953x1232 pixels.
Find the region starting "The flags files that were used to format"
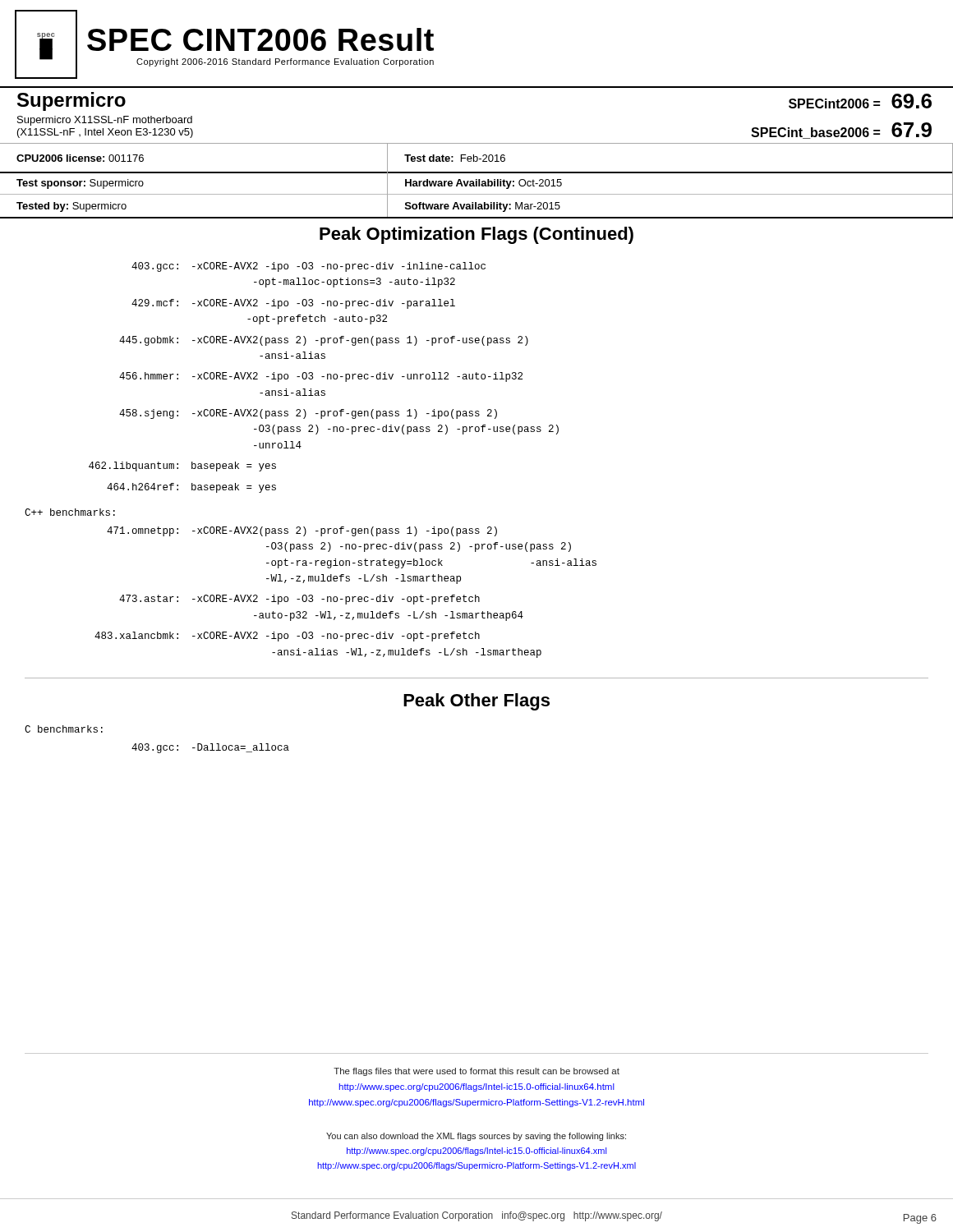476,1087
